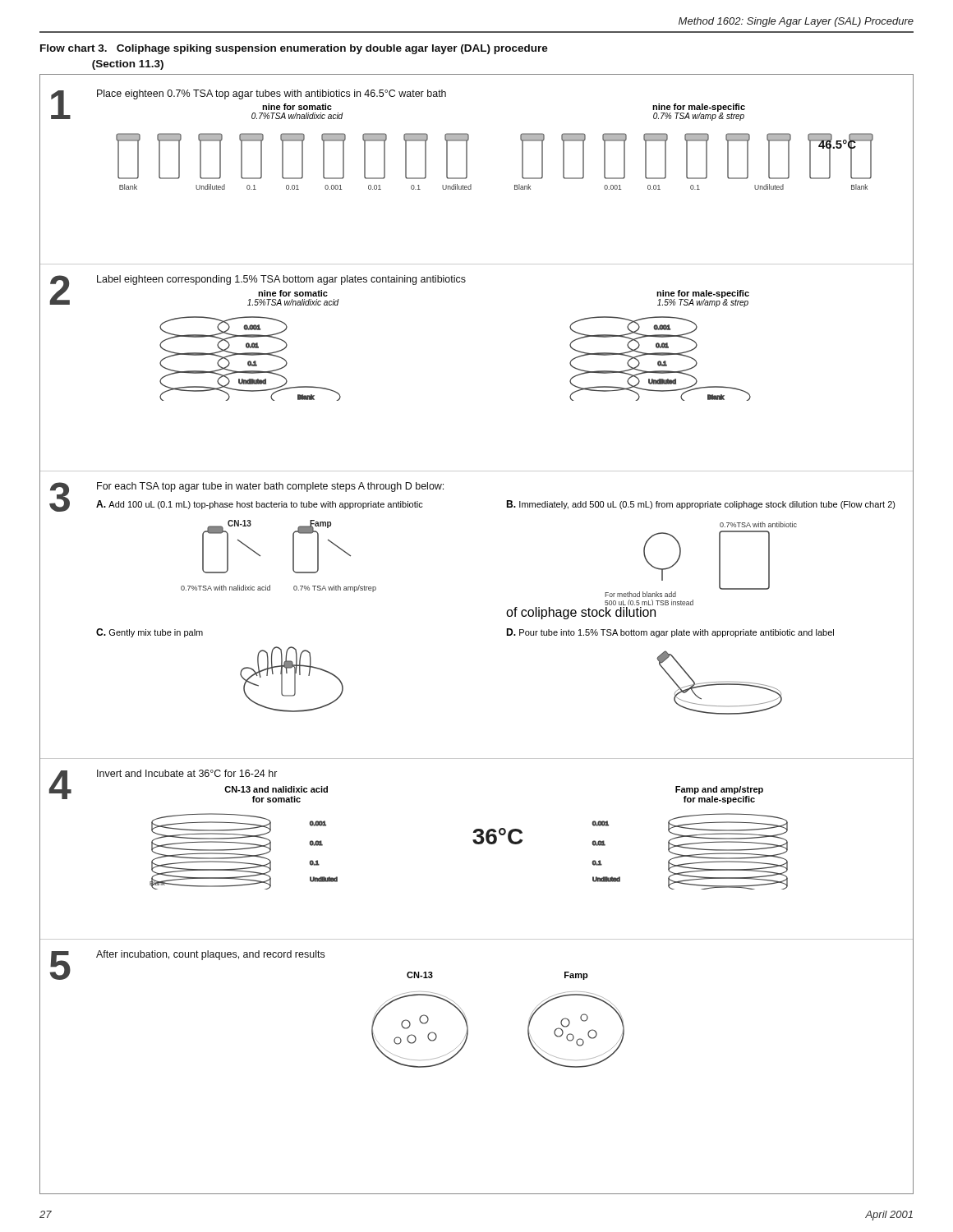Find the caption with the text "Flow chart 3. Coliphage spiking"
Viewport: 953px width, 1232px height.
tap(294, 56)
